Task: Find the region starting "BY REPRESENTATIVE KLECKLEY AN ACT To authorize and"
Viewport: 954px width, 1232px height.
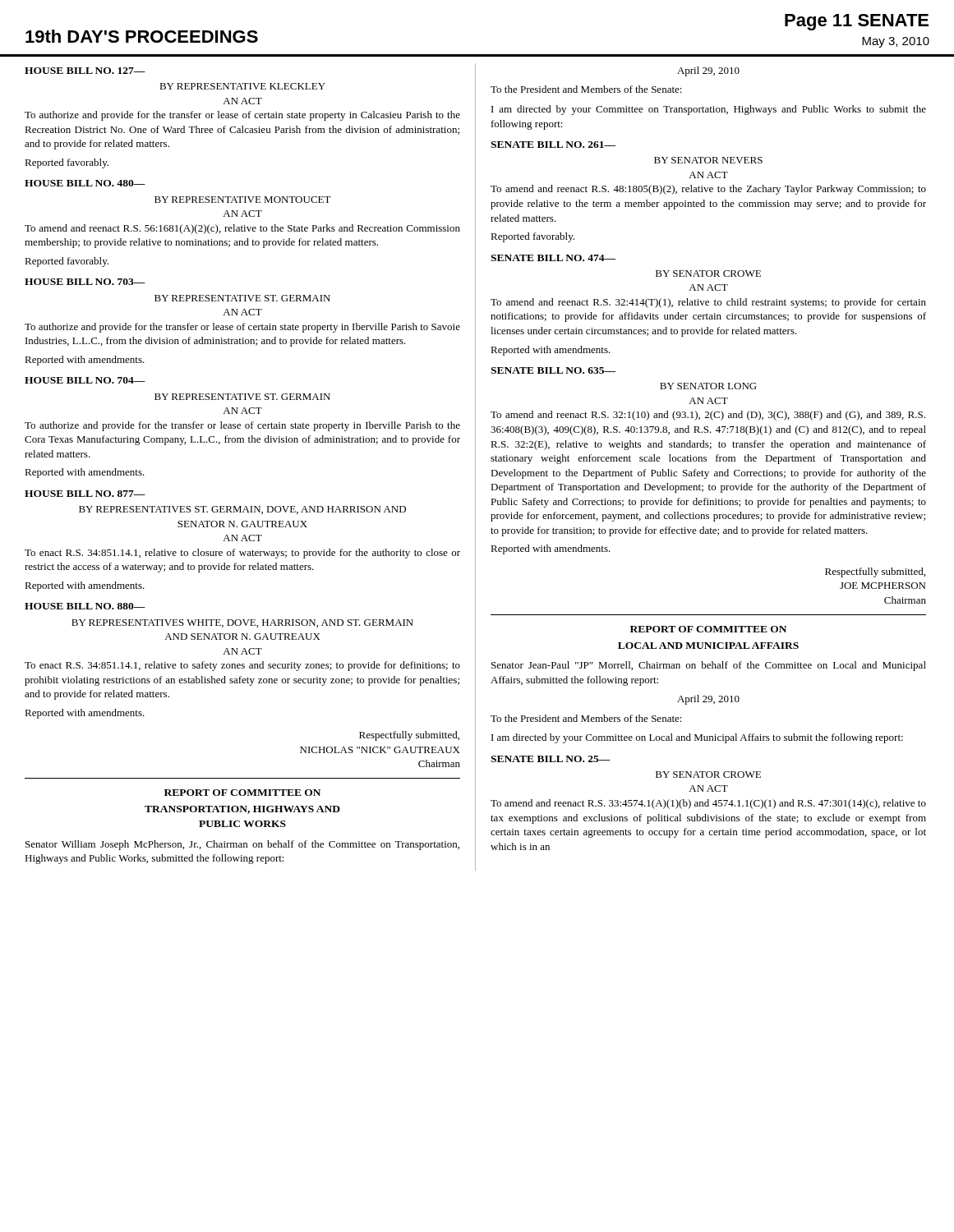Action: coord(242,114)
